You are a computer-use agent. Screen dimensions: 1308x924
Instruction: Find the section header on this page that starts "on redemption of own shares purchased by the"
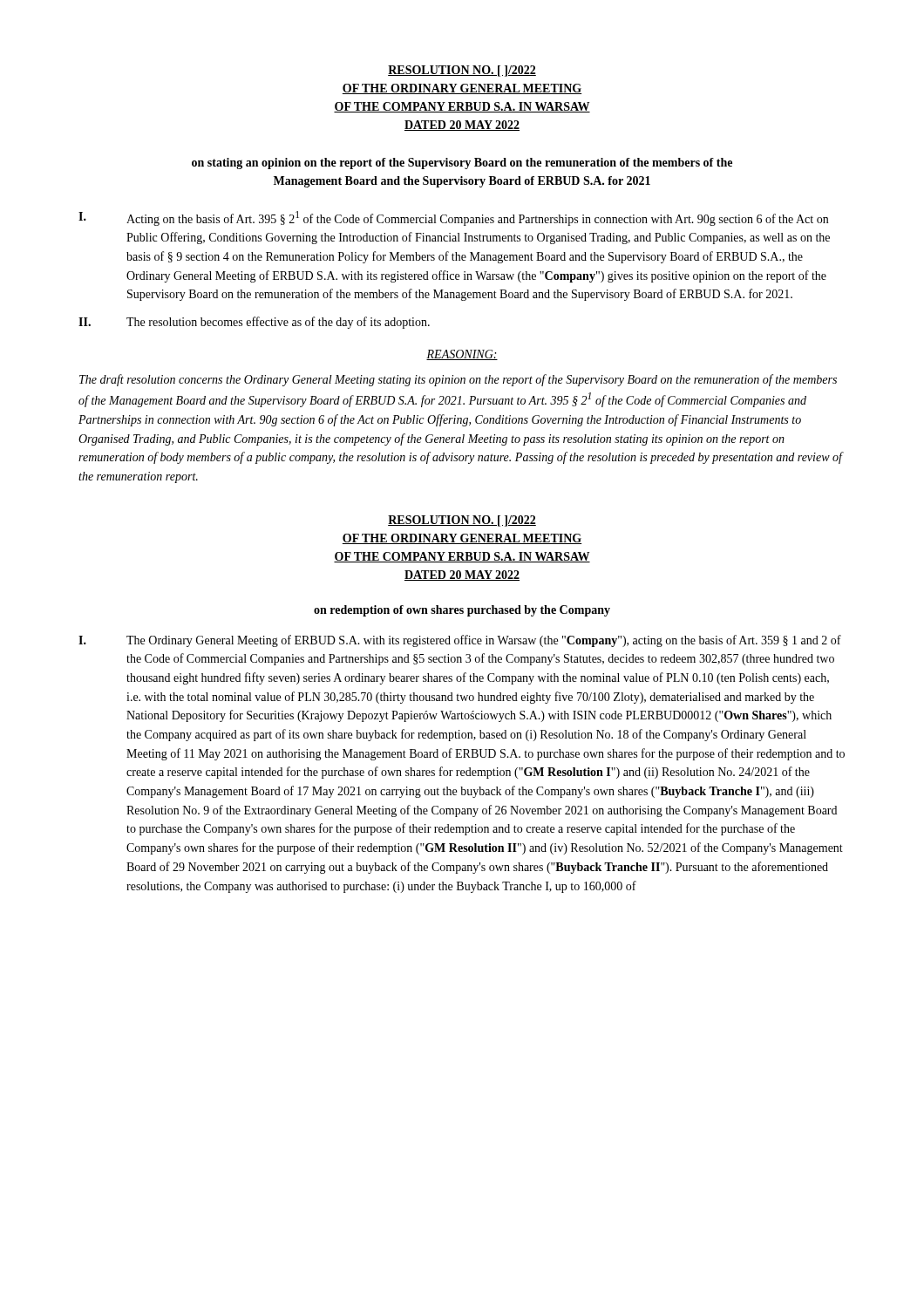462,610
